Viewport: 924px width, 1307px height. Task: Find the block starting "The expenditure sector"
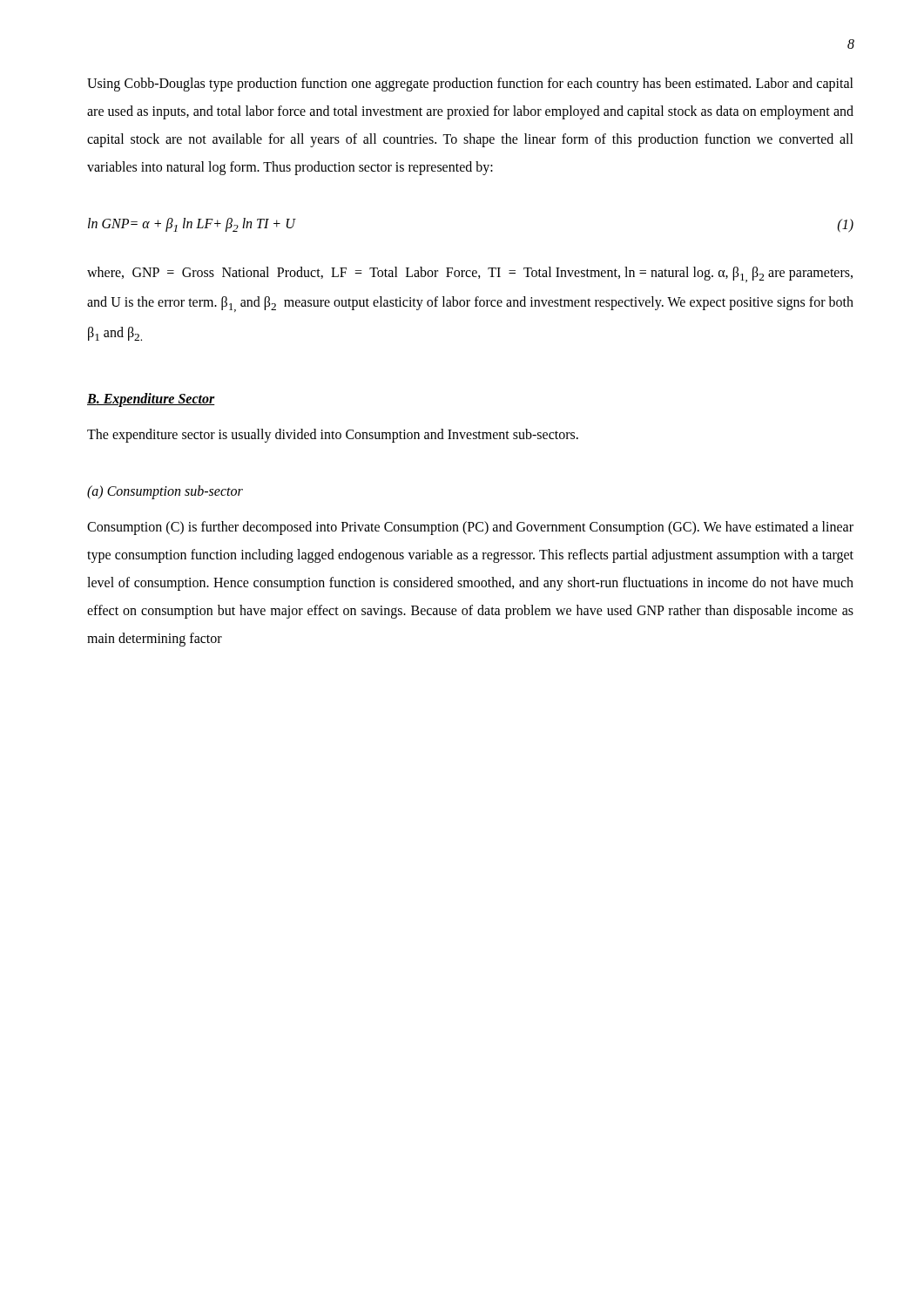coord(333,434)
